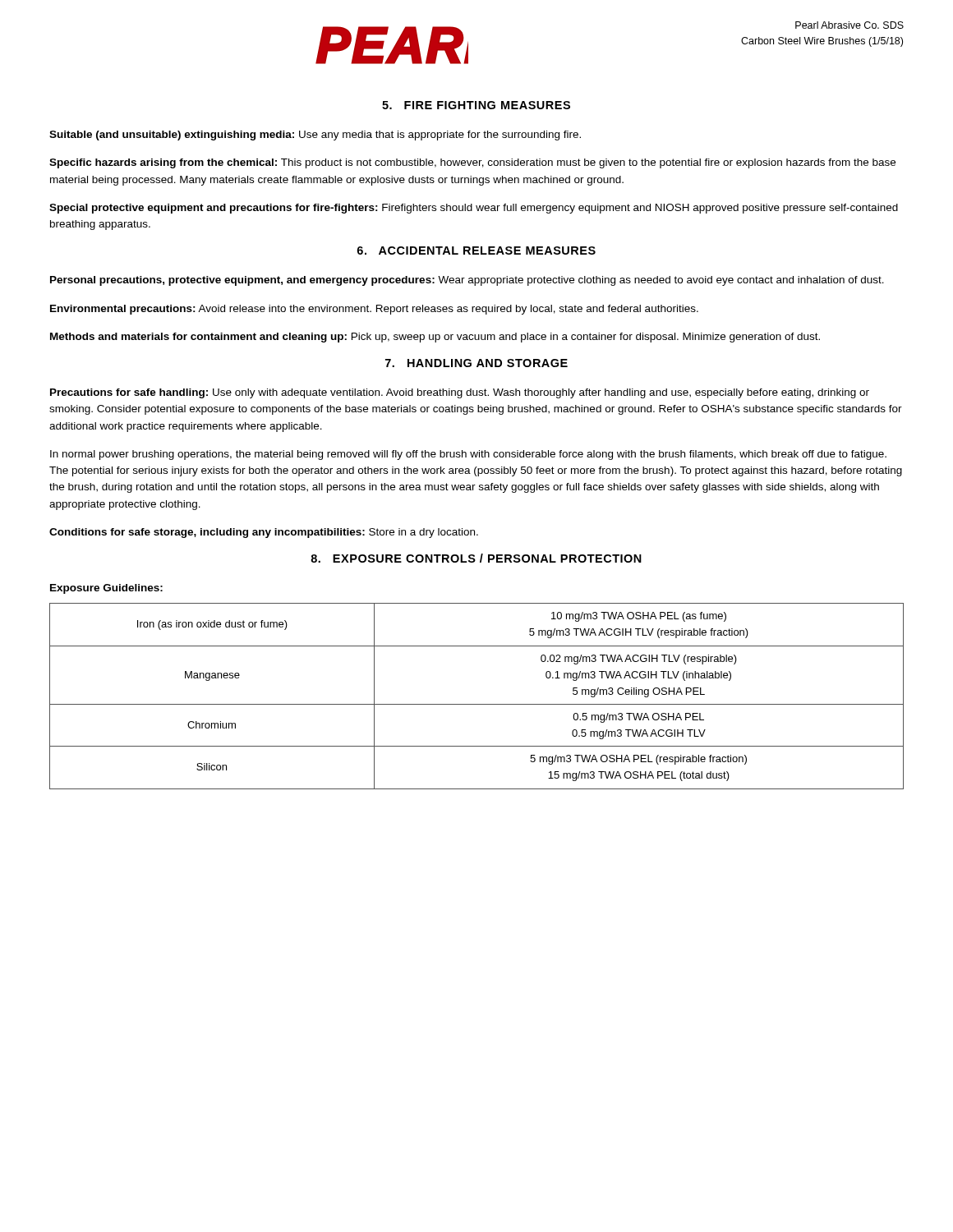The image size is (953, 1232).
Task: Where is the passage that starts "Special protective equipment and precautions"?
Action: coord(474,216)
